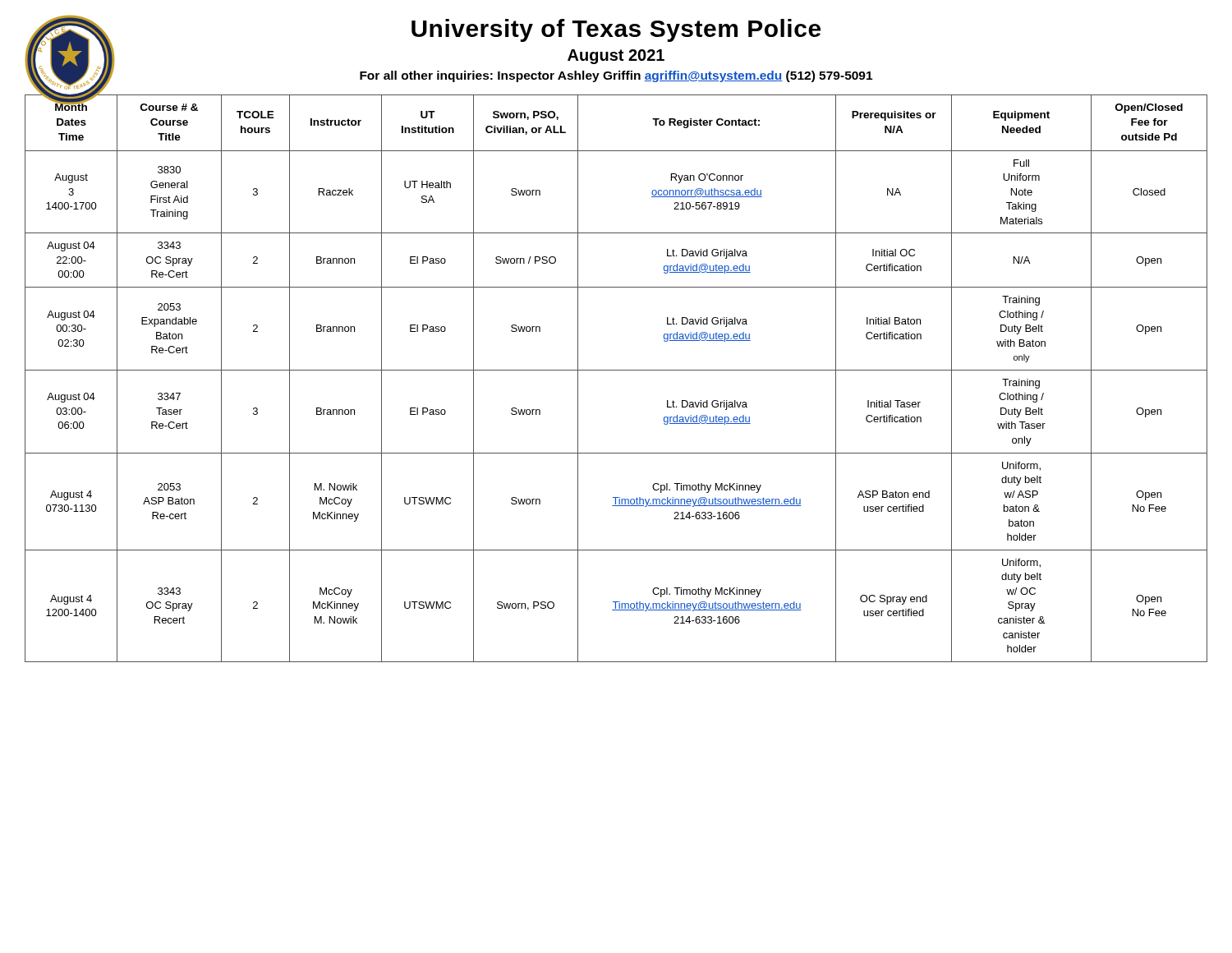Point to the block beginning "For all other inquiries: Inspector Ashley"
This screenshot has width=1232, height=953.
pos(616,75)
